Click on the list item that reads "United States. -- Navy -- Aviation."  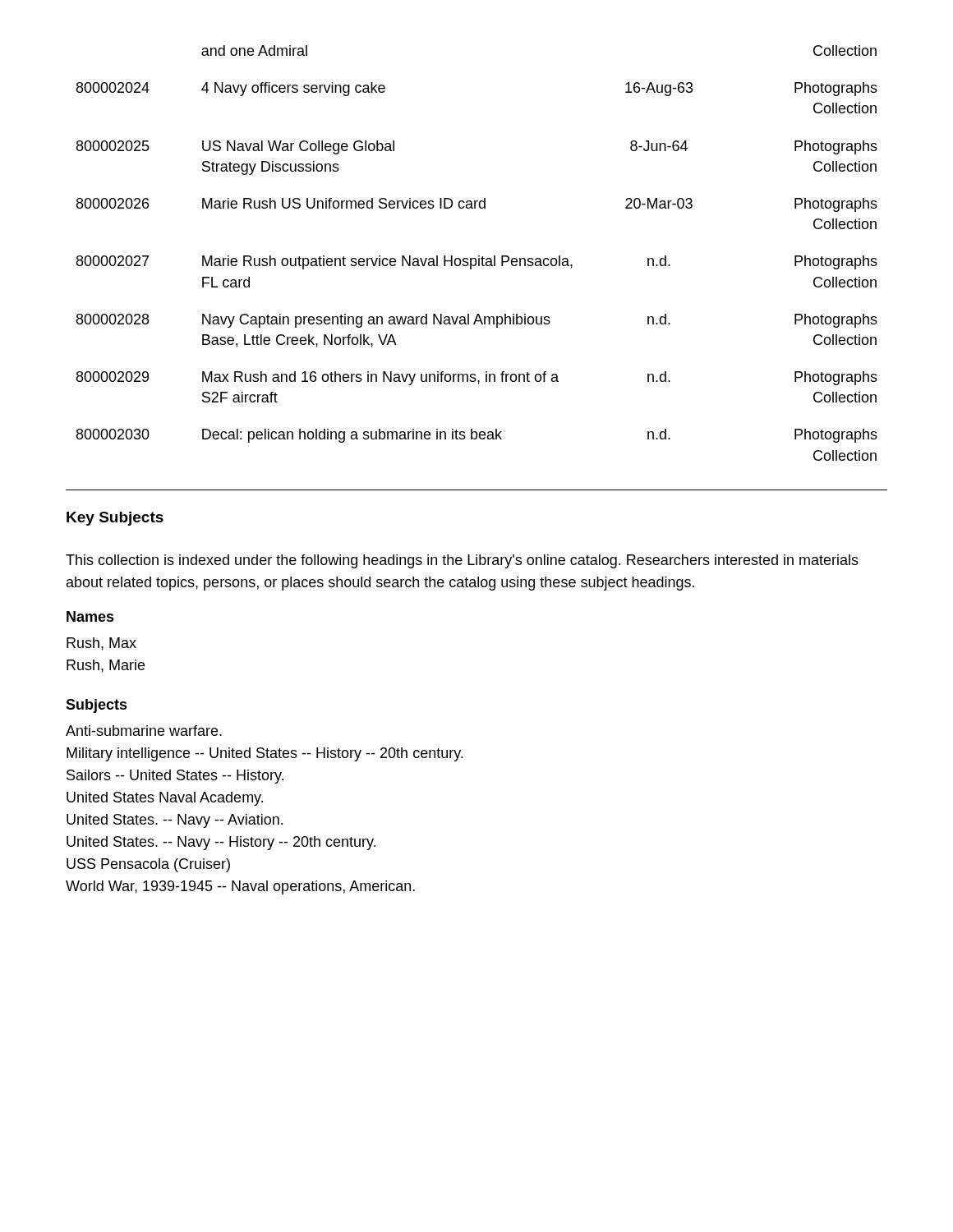click(x=175, y=820)
